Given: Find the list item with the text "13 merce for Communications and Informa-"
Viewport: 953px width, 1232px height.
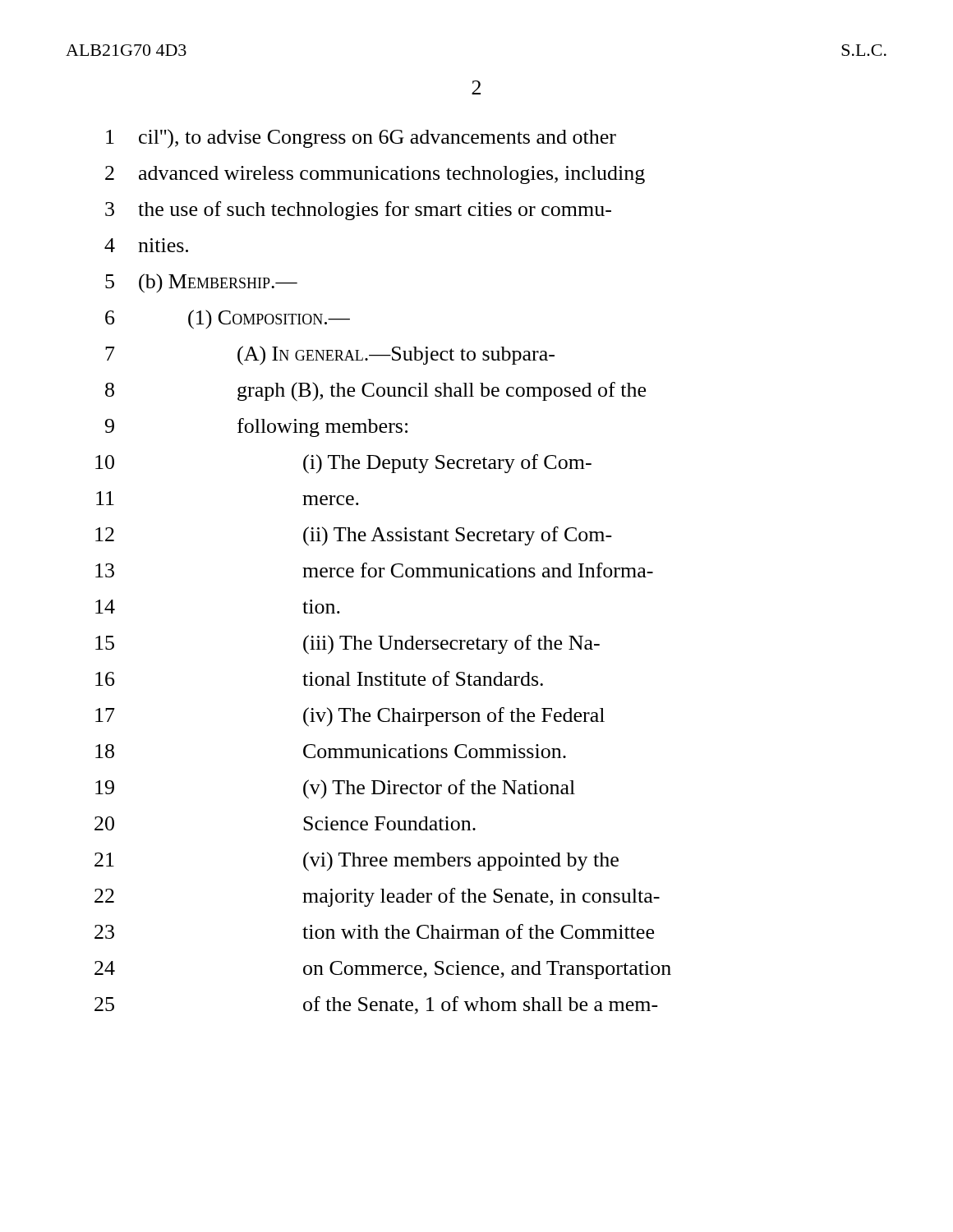Looking at the screenshot, I should [x=476, y=571].
